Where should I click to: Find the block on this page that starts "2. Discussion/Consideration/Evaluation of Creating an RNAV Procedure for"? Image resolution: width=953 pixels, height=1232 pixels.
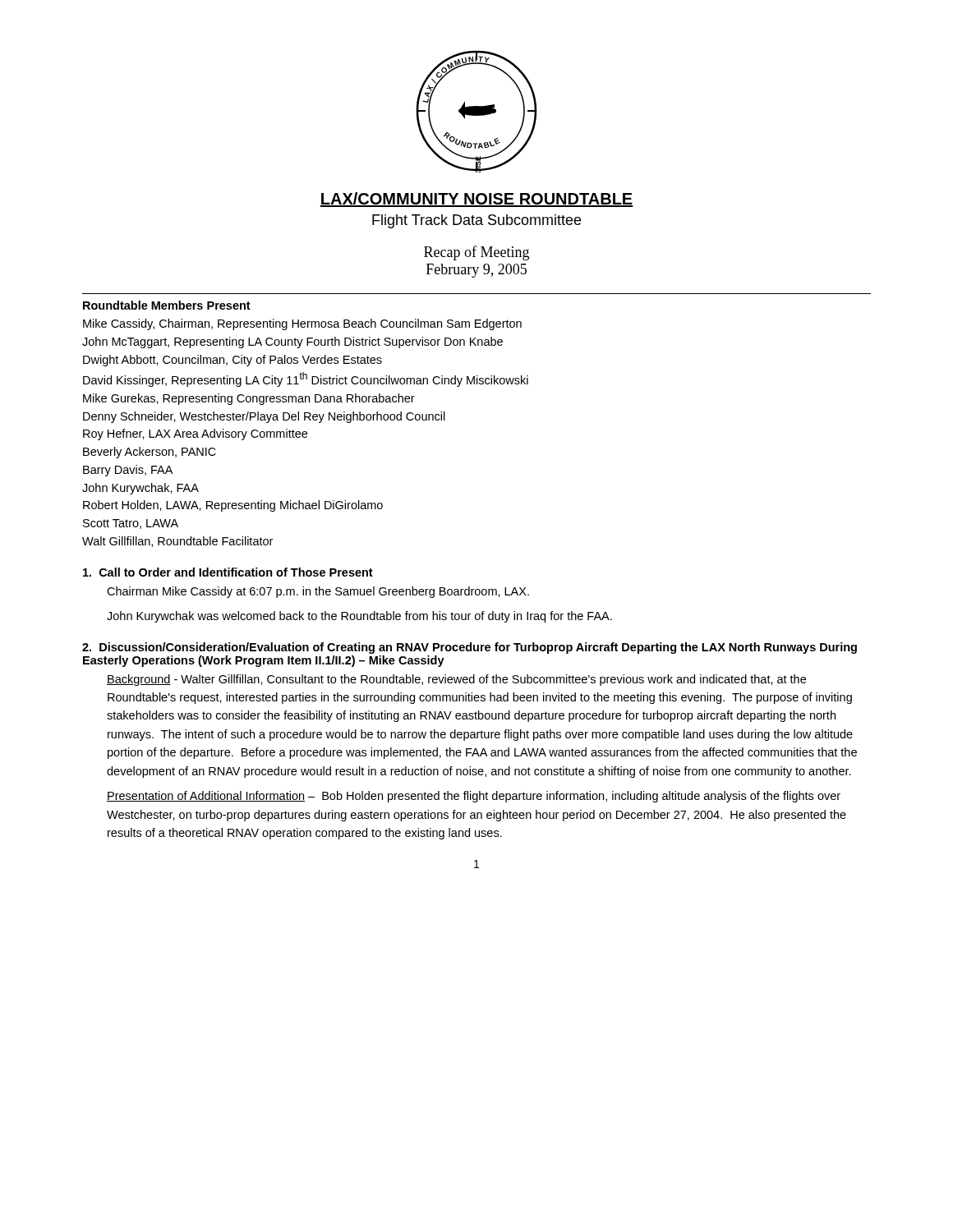[x=476, y=741]
